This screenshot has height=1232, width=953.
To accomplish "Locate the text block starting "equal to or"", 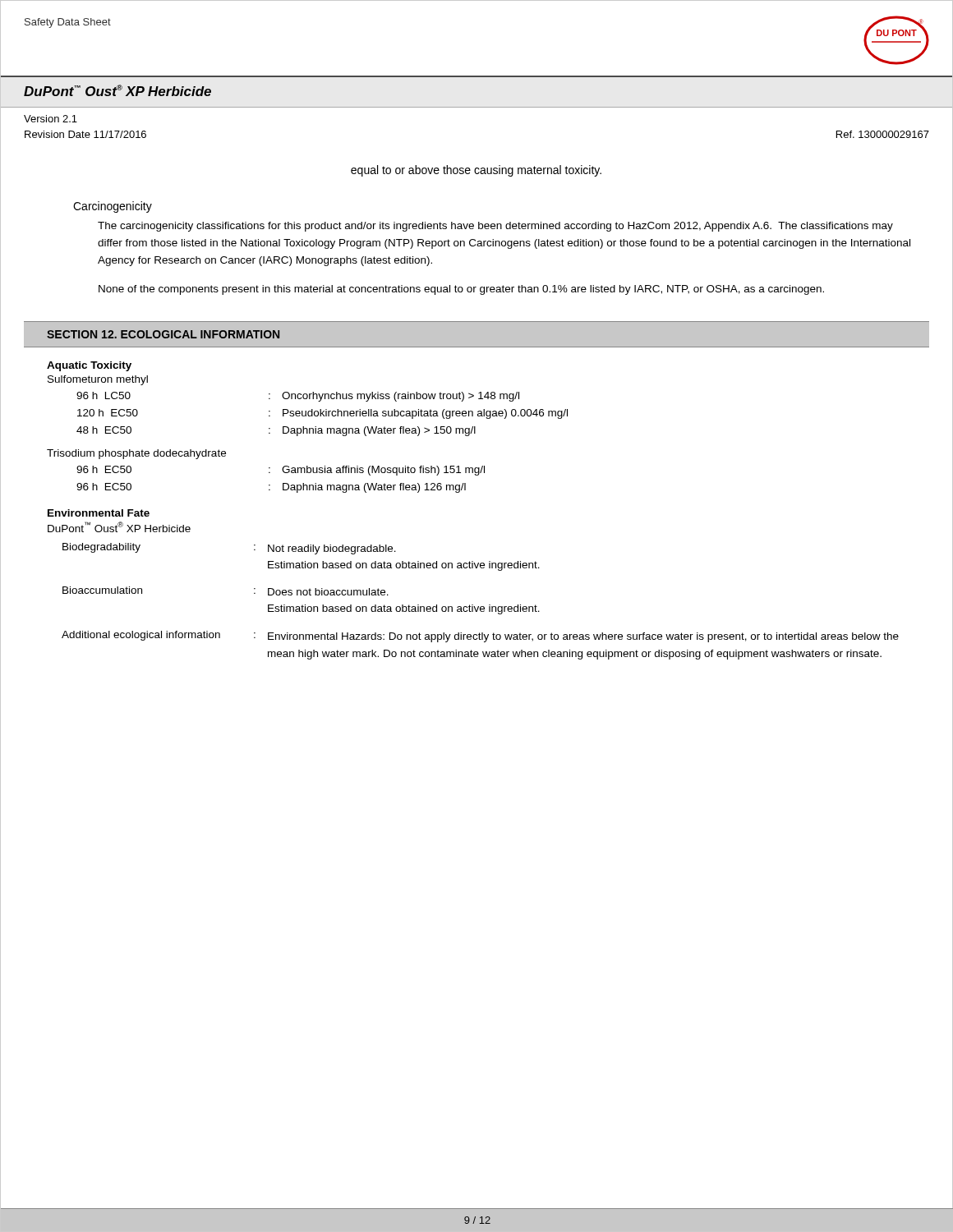I will (476, 170).
